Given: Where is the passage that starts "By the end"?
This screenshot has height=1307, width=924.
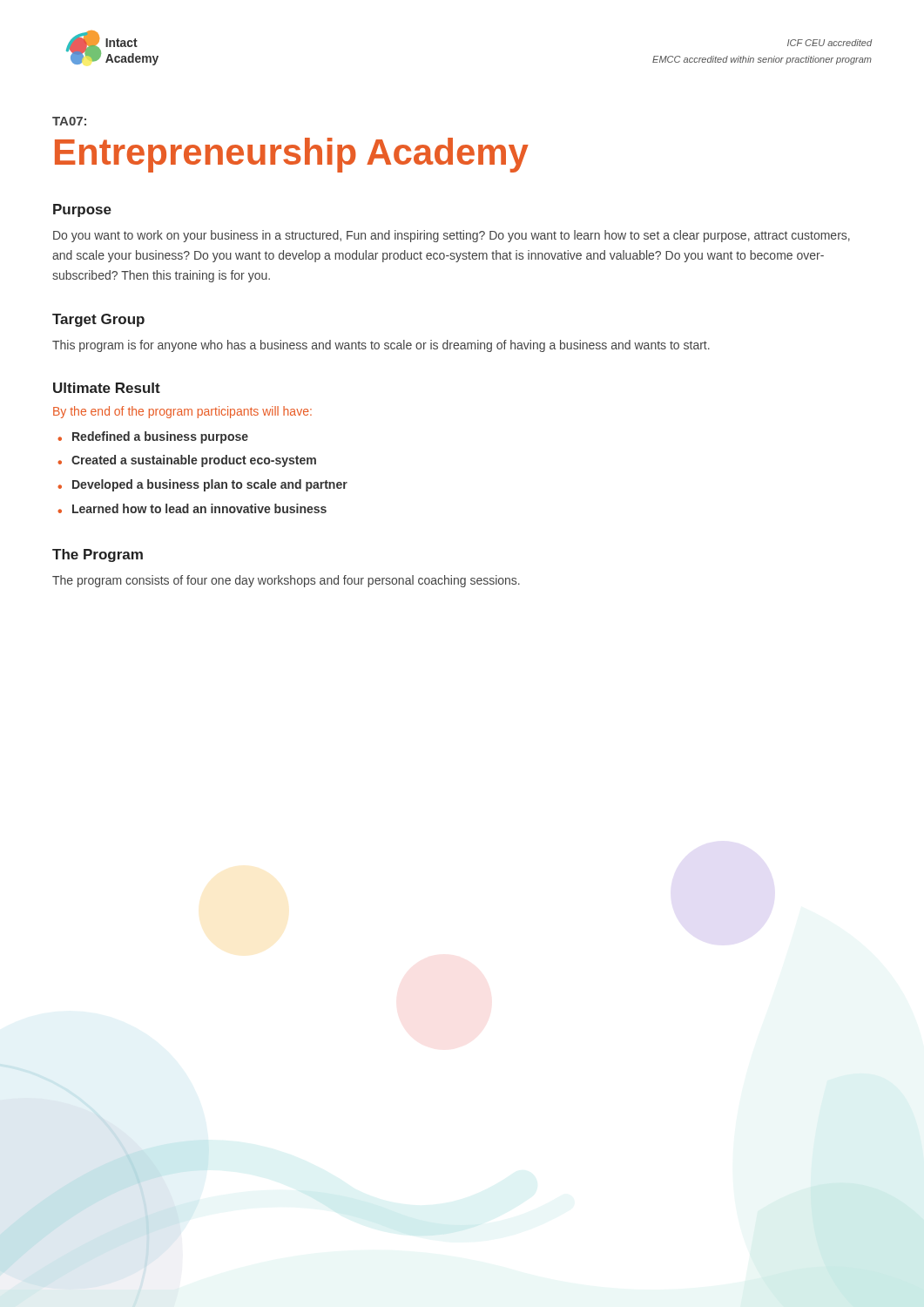Looking at the screenshot, I should pyautogui.click(x=182, y=411).
